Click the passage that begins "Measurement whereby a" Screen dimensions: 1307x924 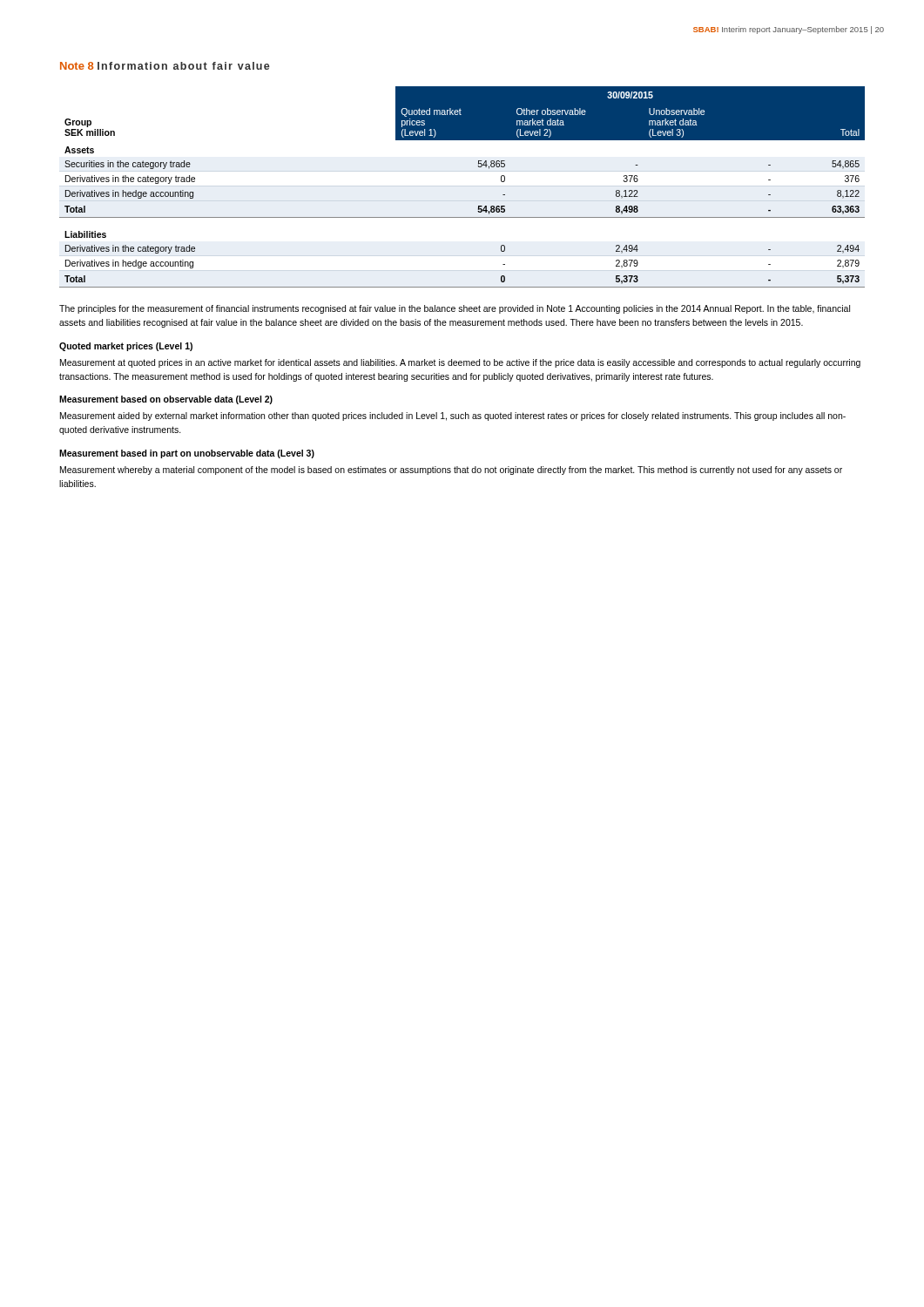pos(451,476)
